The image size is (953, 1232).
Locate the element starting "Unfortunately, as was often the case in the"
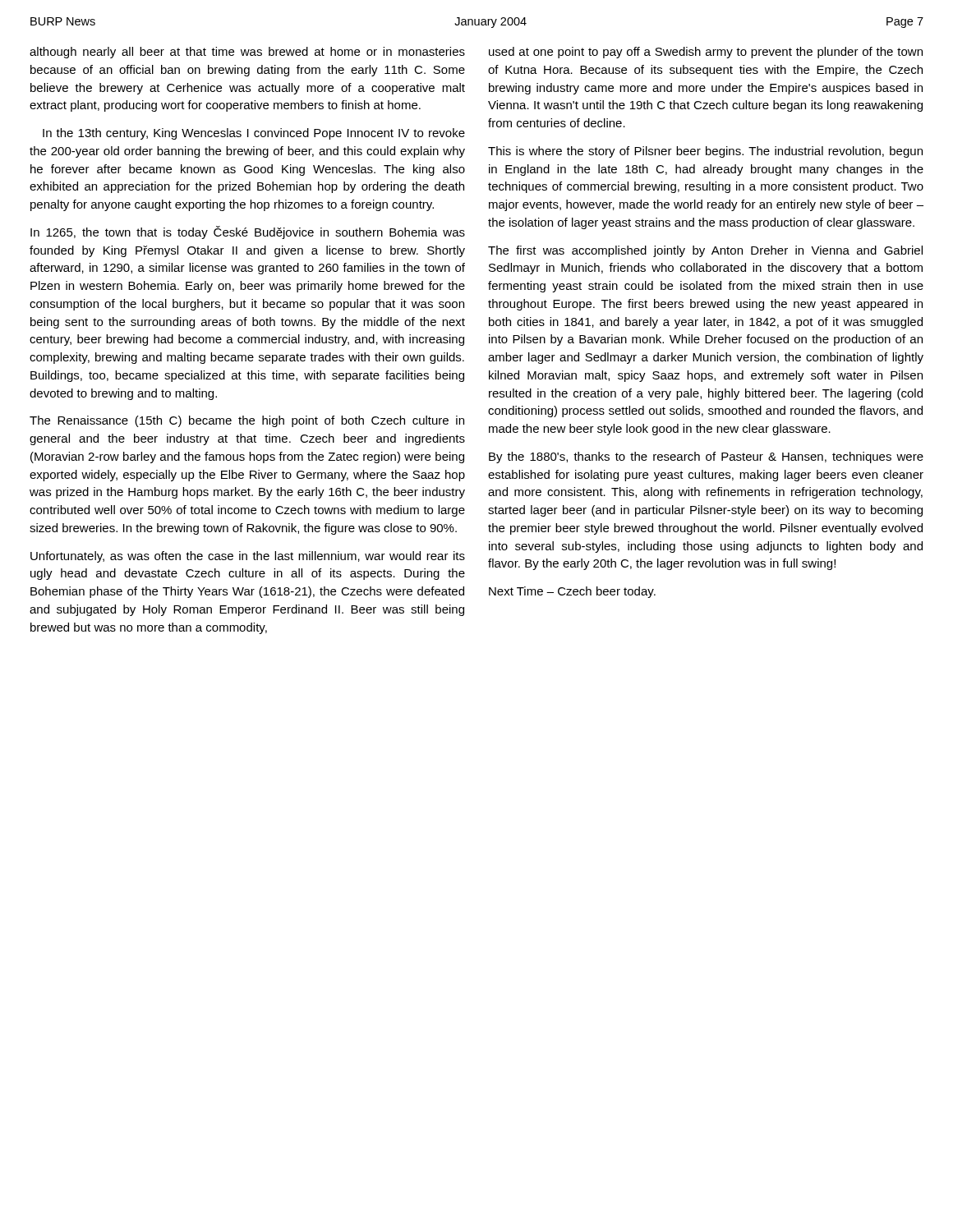pos(247,591)
